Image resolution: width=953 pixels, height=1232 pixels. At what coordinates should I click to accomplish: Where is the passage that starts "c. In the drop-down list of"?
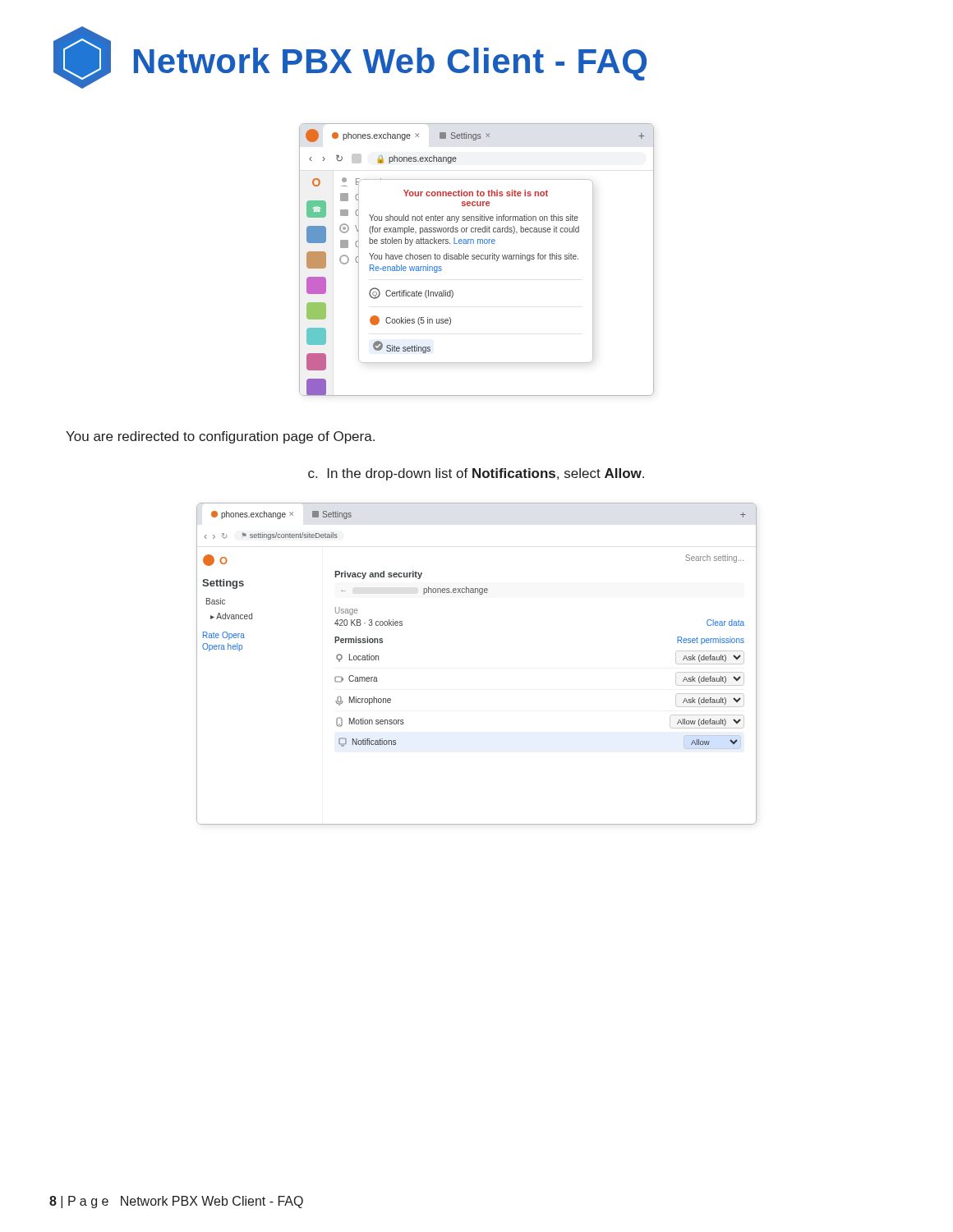tap(476, 474)
